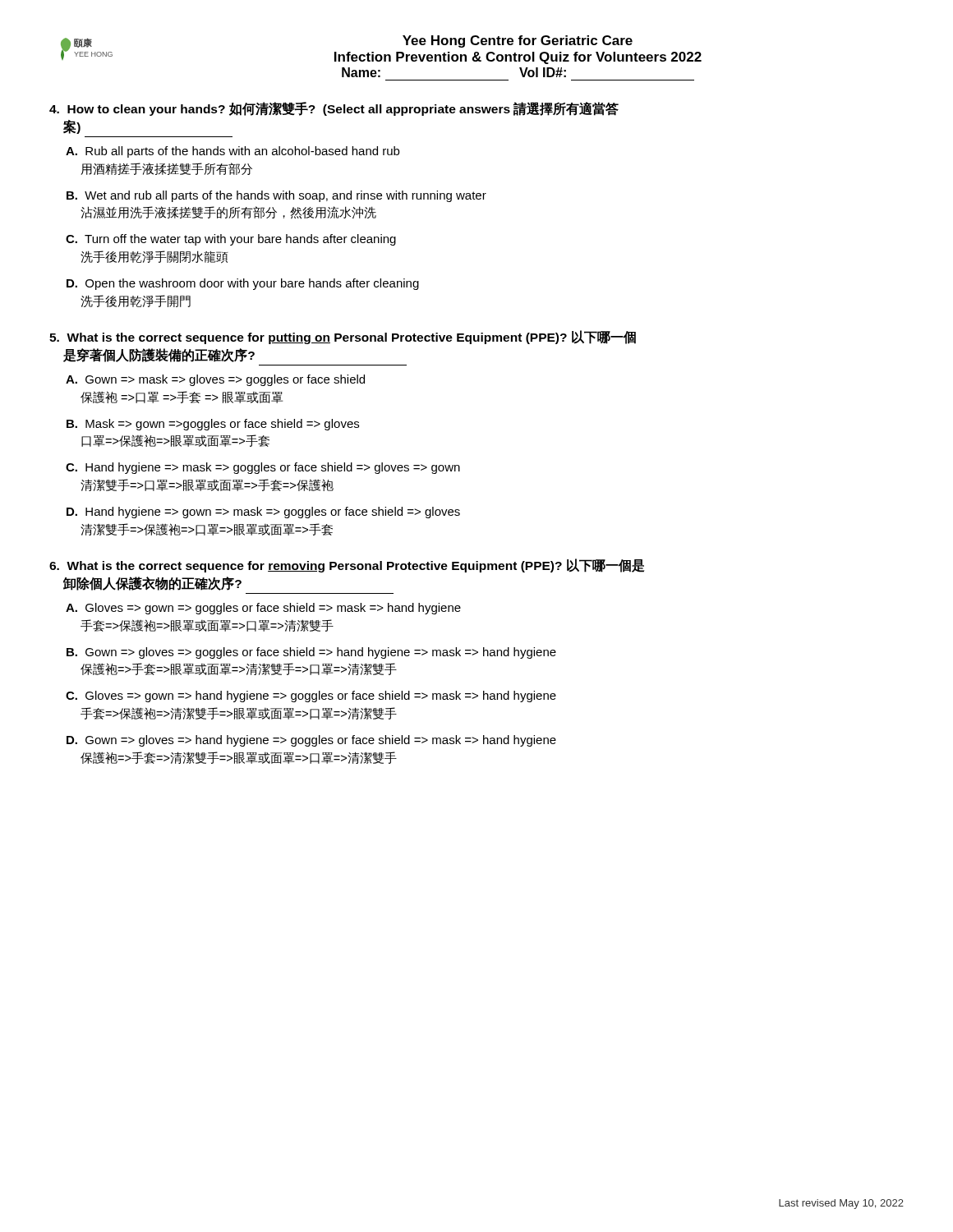Find the block on this page that starts "A. Rub all"
953x1232 pixels.
pos(233,160)
